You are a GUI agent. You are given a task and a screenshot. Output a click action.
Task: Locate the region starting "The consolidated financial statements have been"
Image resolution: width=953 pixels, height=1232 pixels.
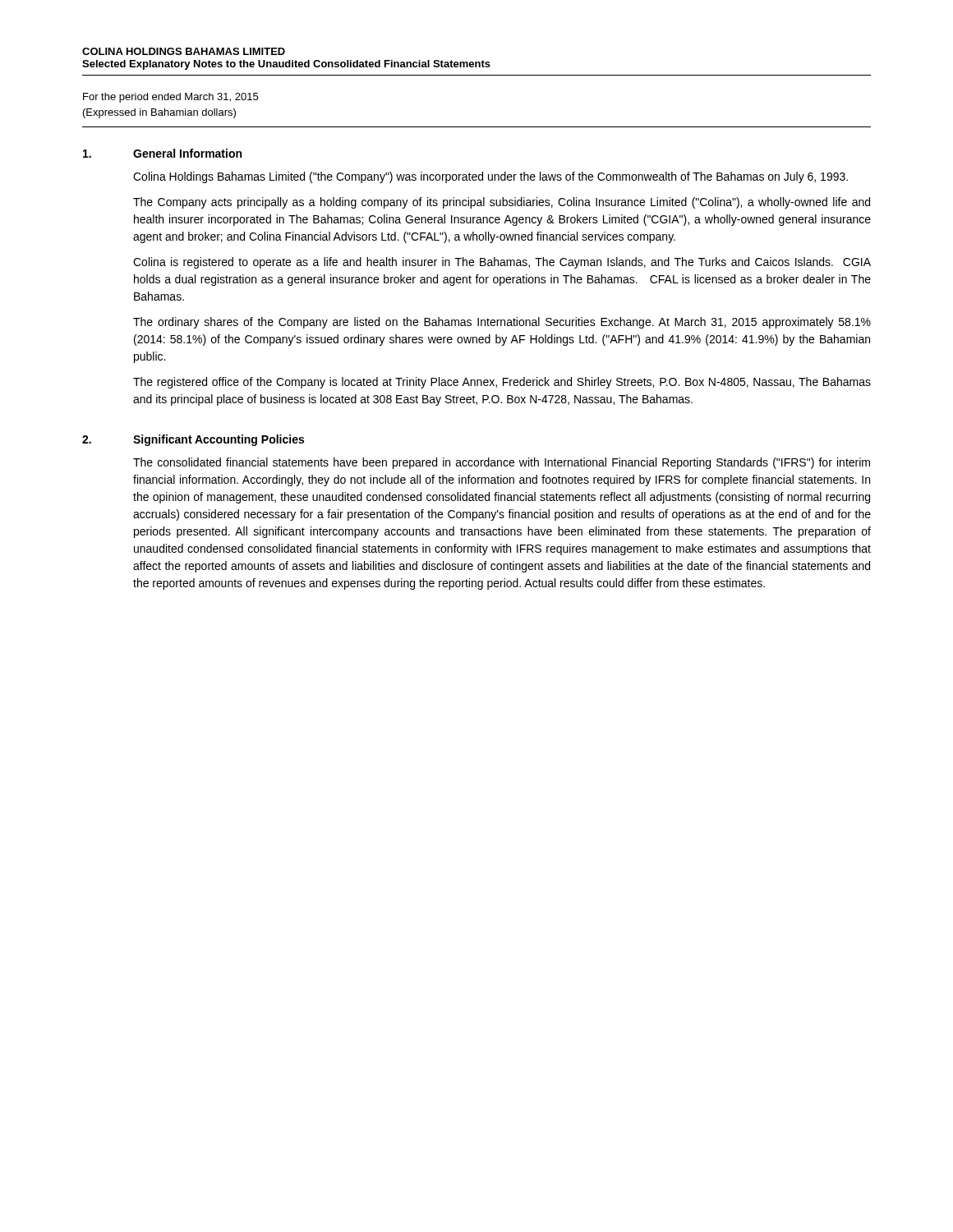(x=502, y=523)
